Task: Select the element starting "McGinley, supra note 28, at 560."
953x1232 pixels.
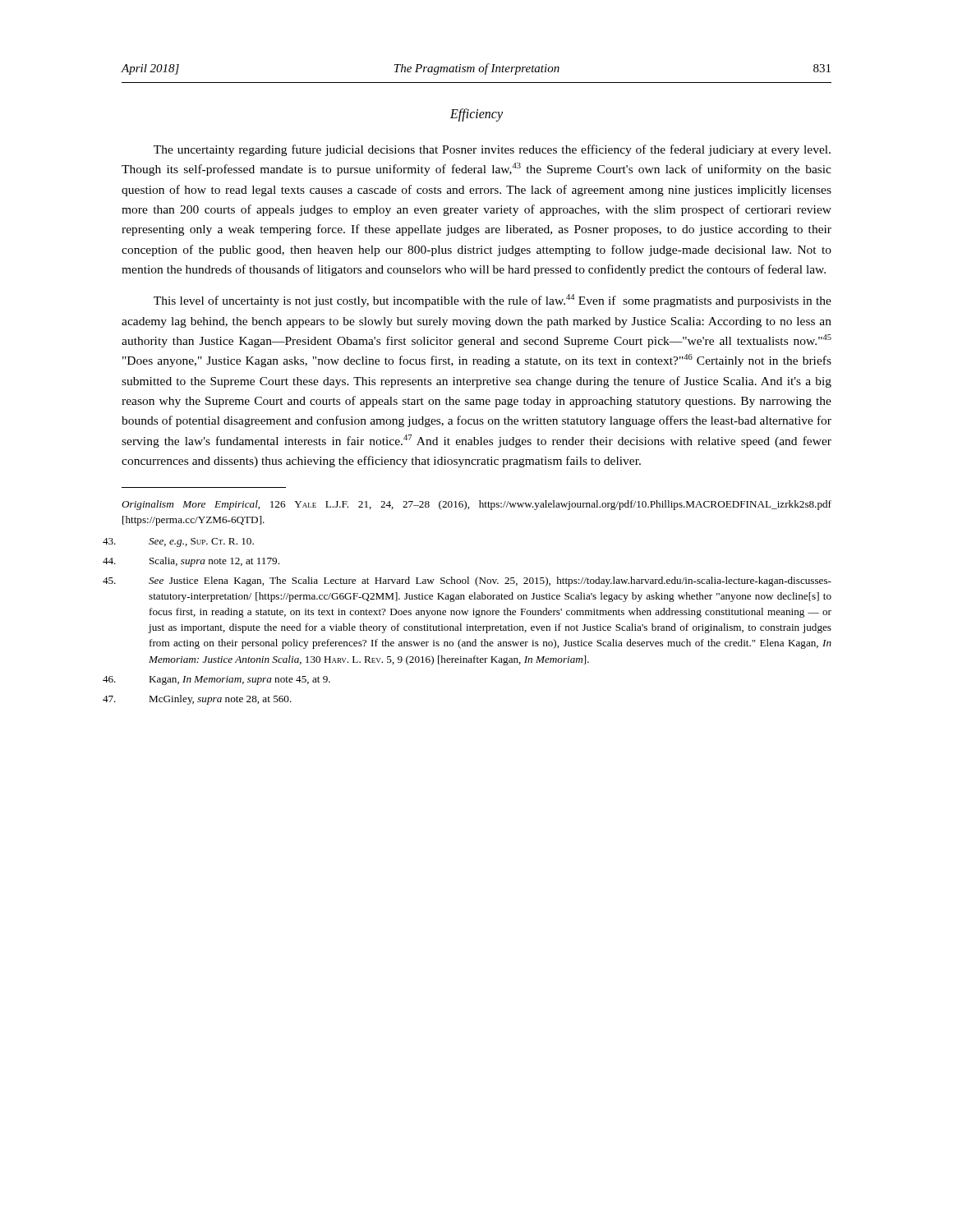Action: pyautogui.click(x=207, y=698)
